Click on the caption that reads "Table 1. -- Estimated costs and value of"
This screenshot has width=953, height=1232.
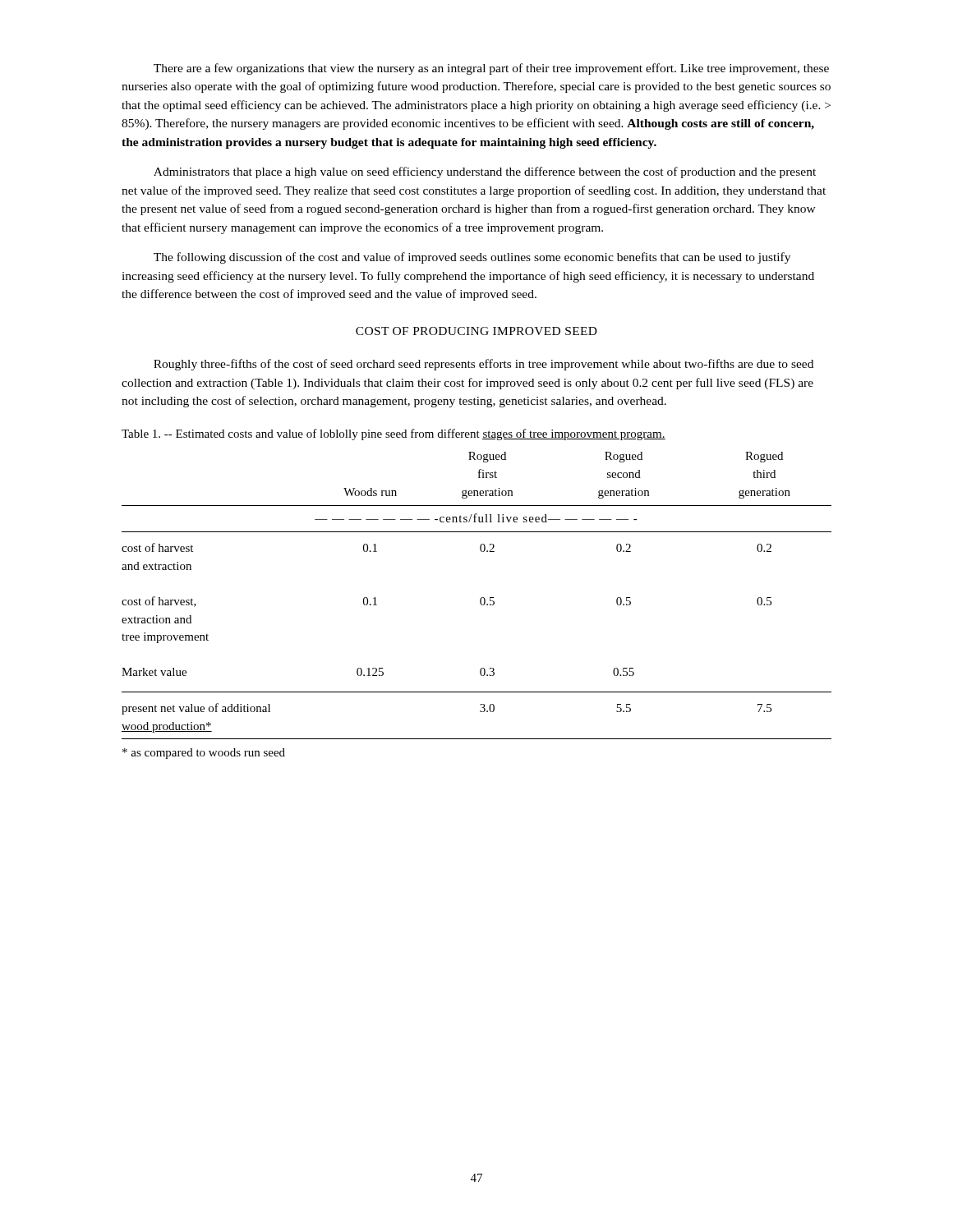coord(393,433)
